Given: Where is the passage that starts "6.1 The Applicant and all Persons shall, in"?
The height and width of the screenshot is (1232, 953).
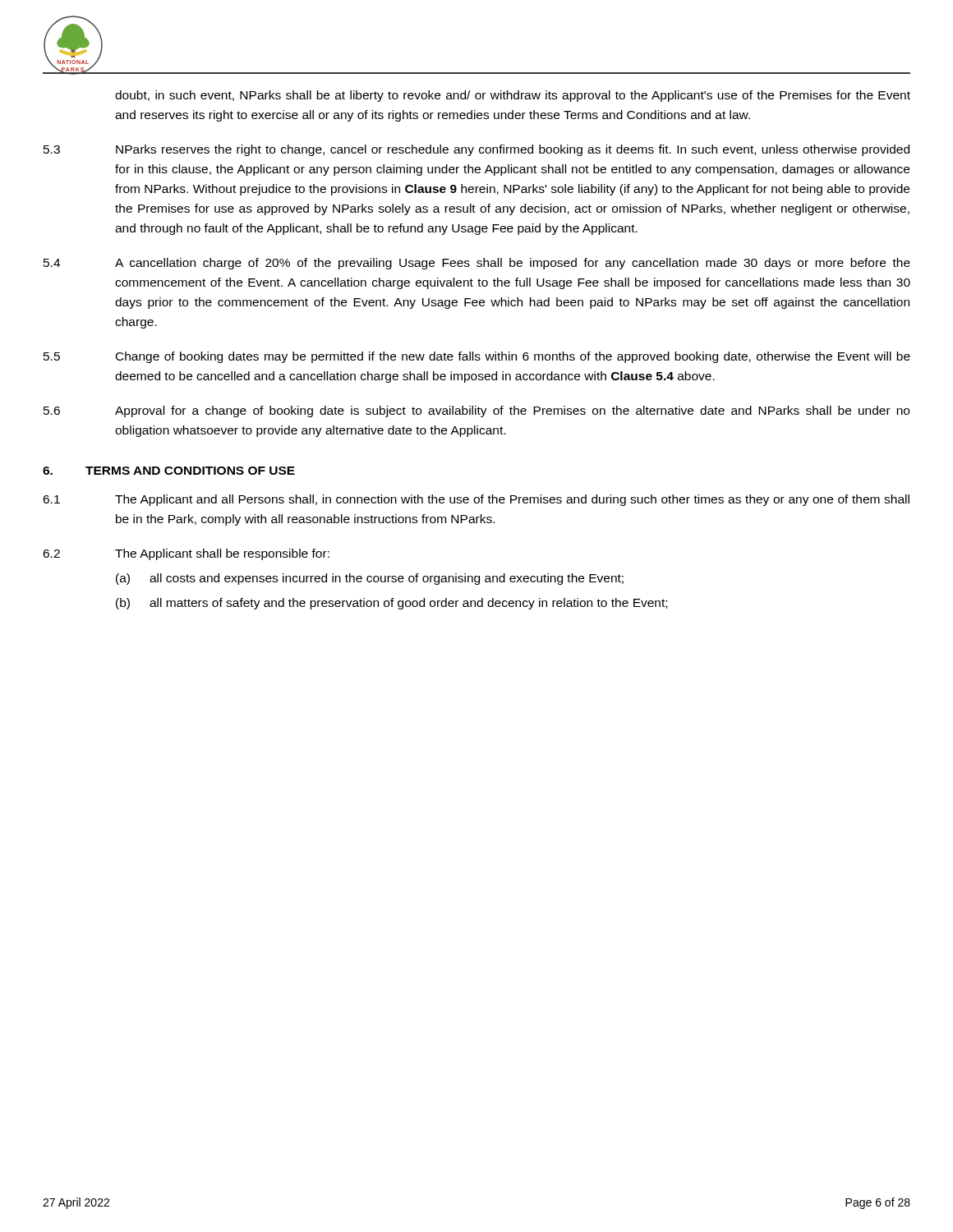Looking at the screenshot, I should point(476,509).
